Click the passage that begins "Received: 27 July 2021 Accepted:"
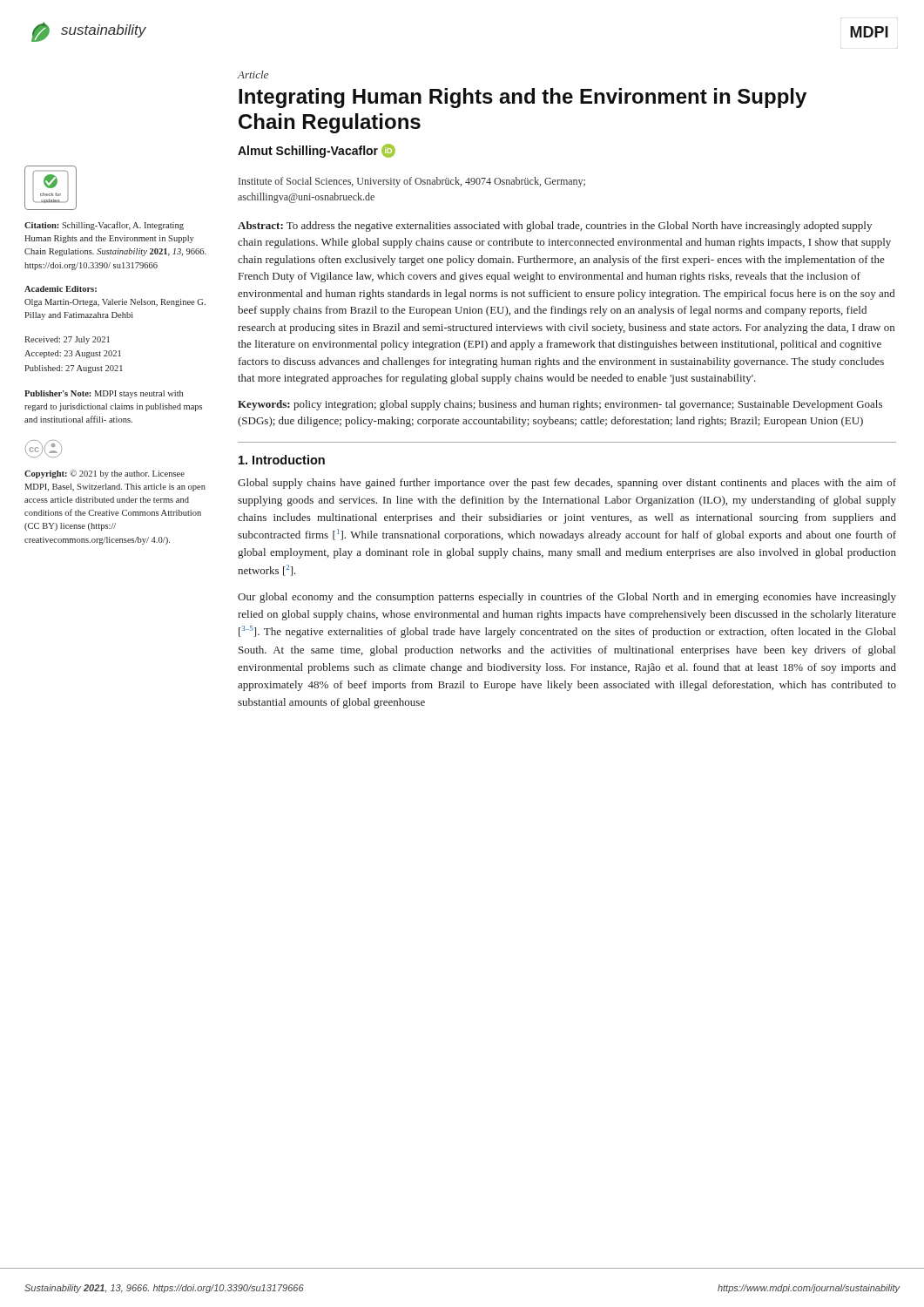The width and height of the screenshot is (924, 1307). coord(74,354)
